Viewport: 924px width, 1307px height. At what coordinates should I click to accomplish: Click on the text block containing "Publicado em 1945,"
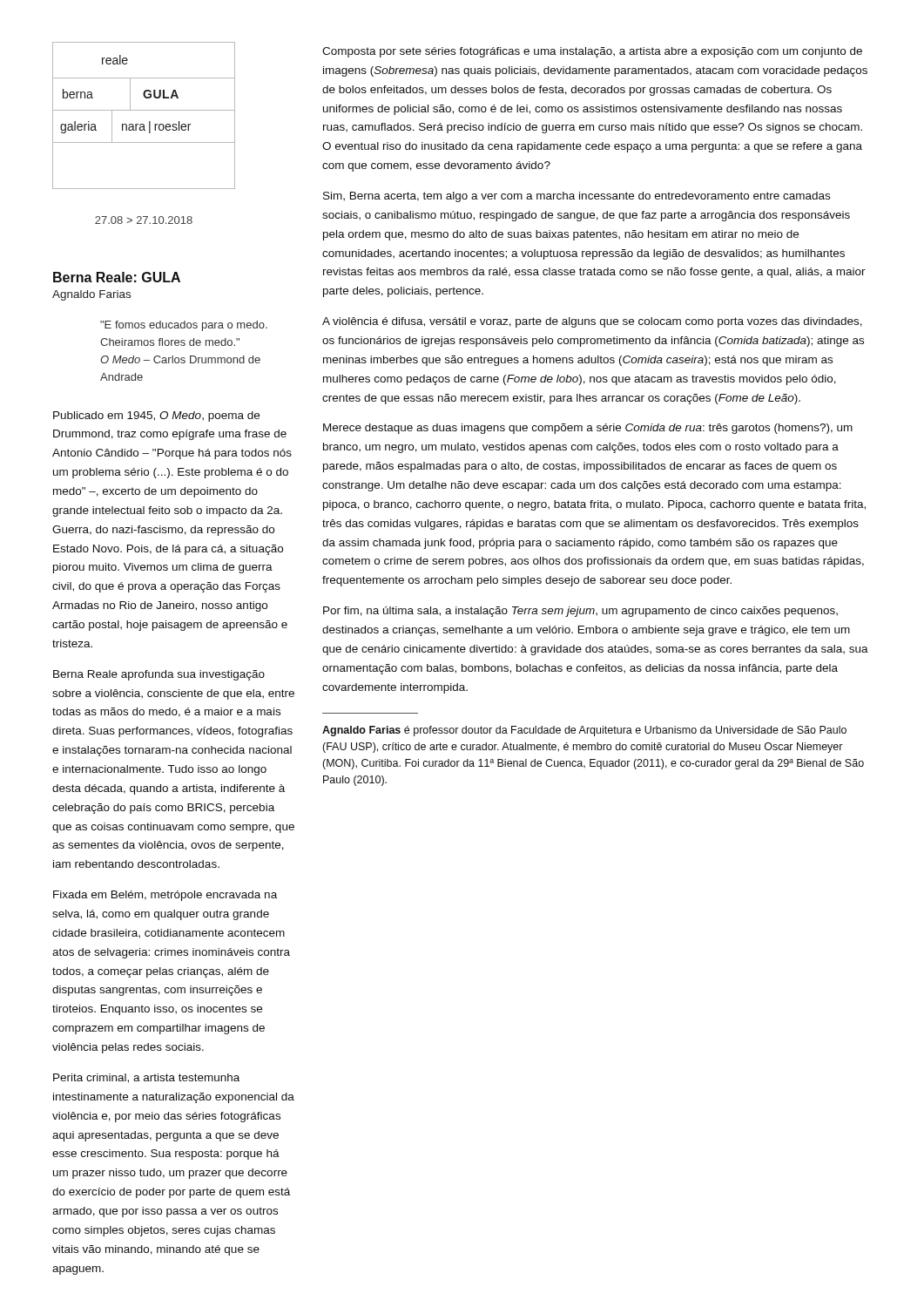click(174, 842)
